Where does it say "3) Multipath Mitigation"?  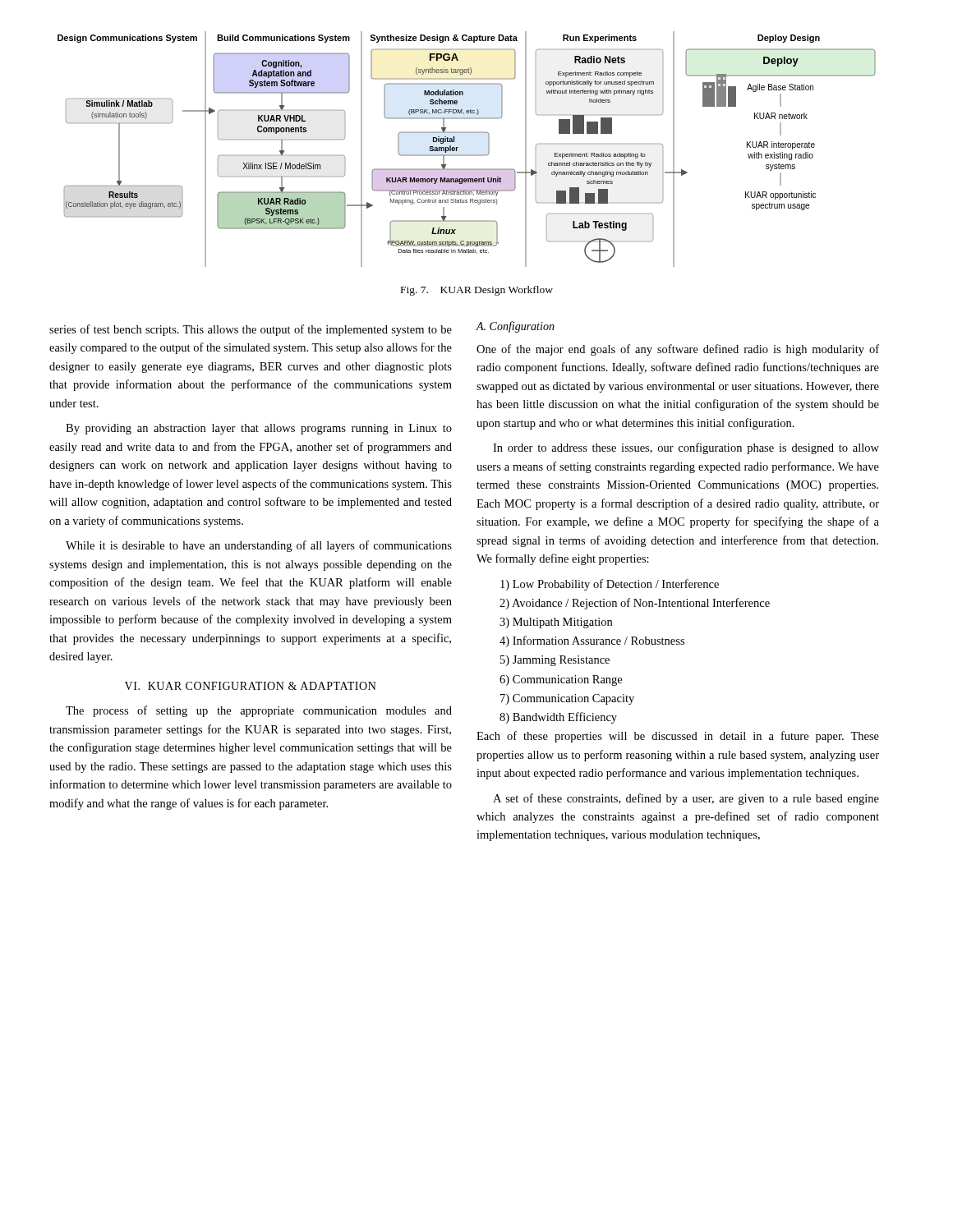click(556, 622)
